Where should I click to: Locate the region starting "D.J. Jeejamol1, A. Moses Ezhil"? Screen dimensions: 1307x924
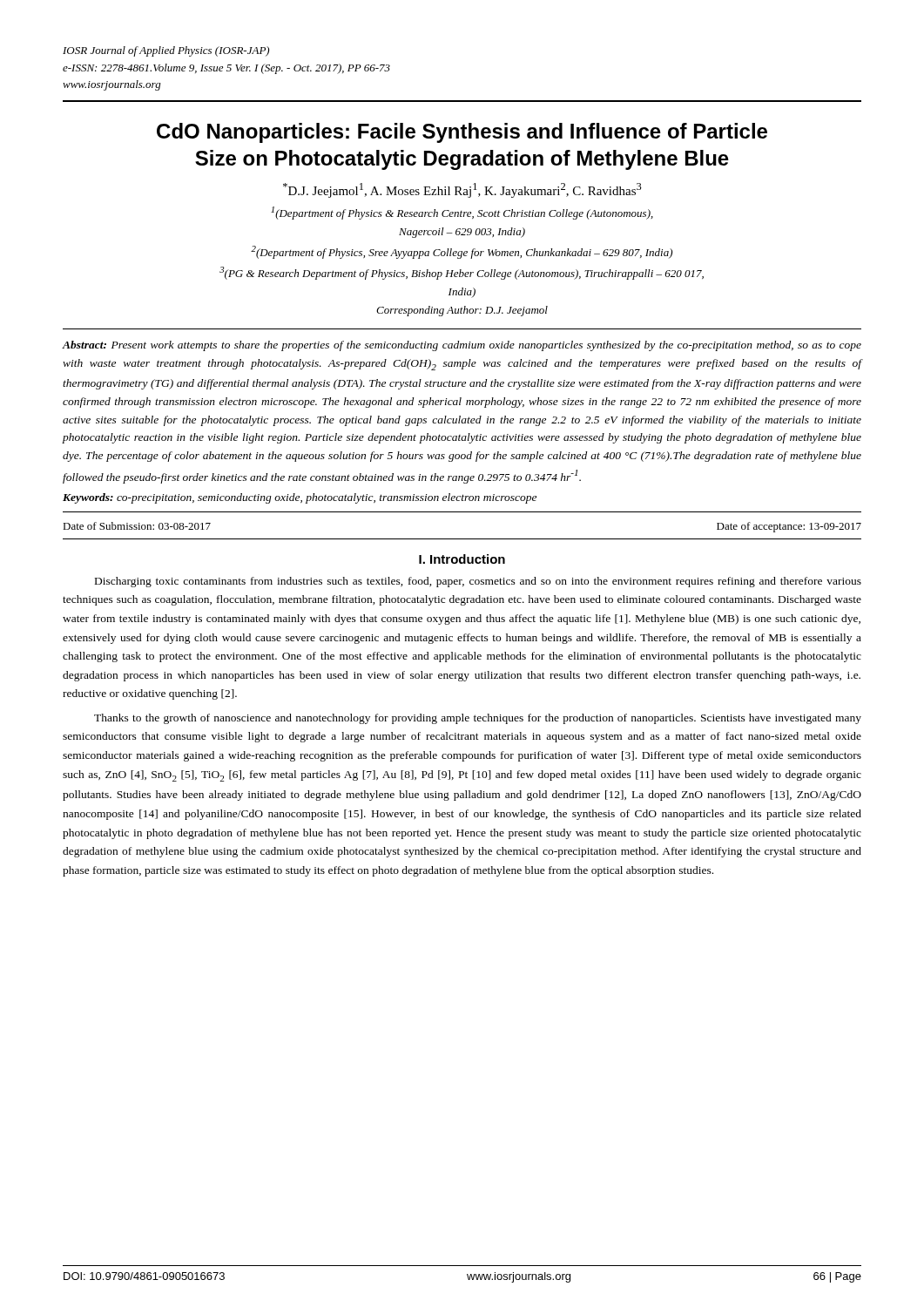coord(462,250)
